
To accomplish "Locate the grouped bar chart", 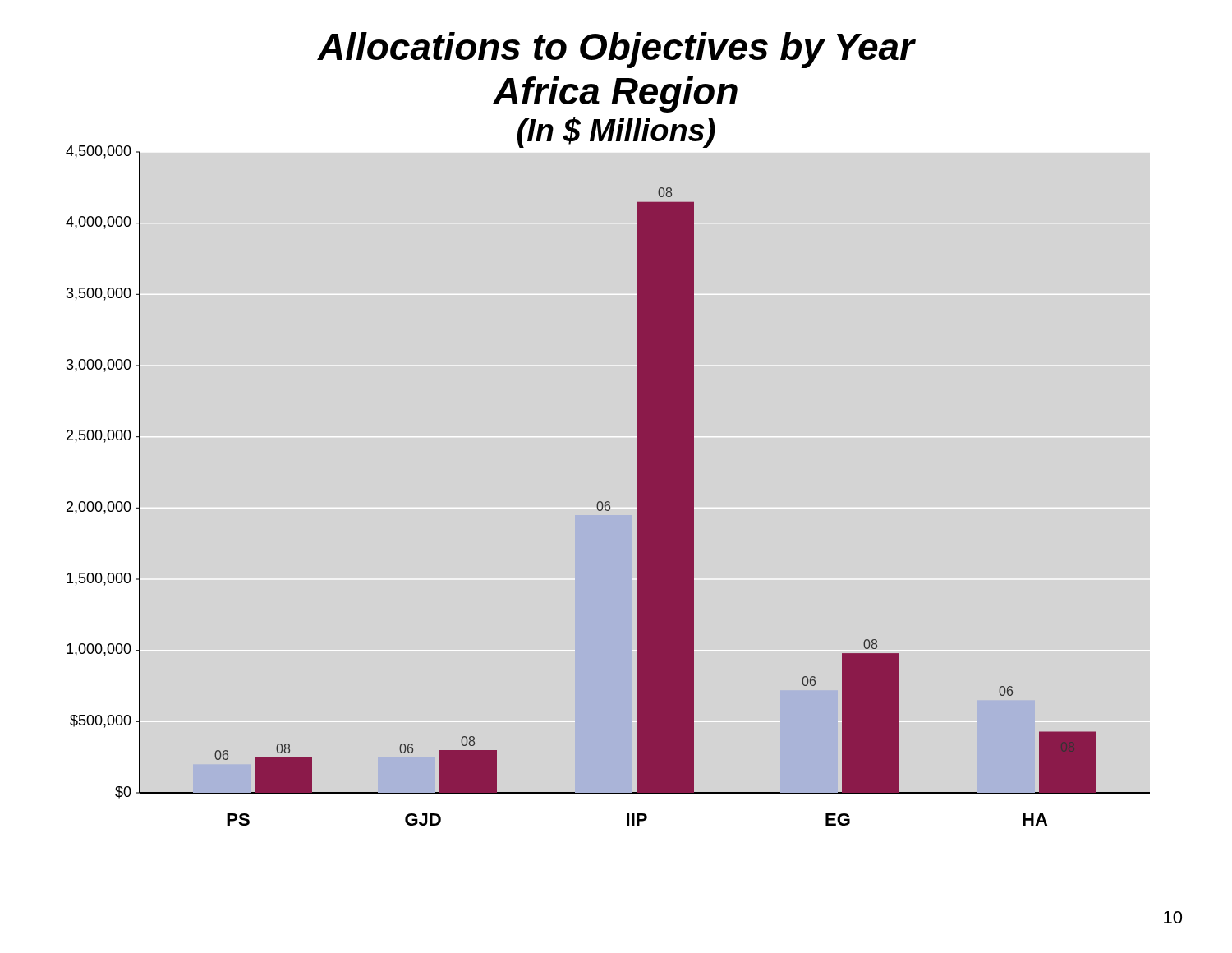I will click(x=616, y=501).
